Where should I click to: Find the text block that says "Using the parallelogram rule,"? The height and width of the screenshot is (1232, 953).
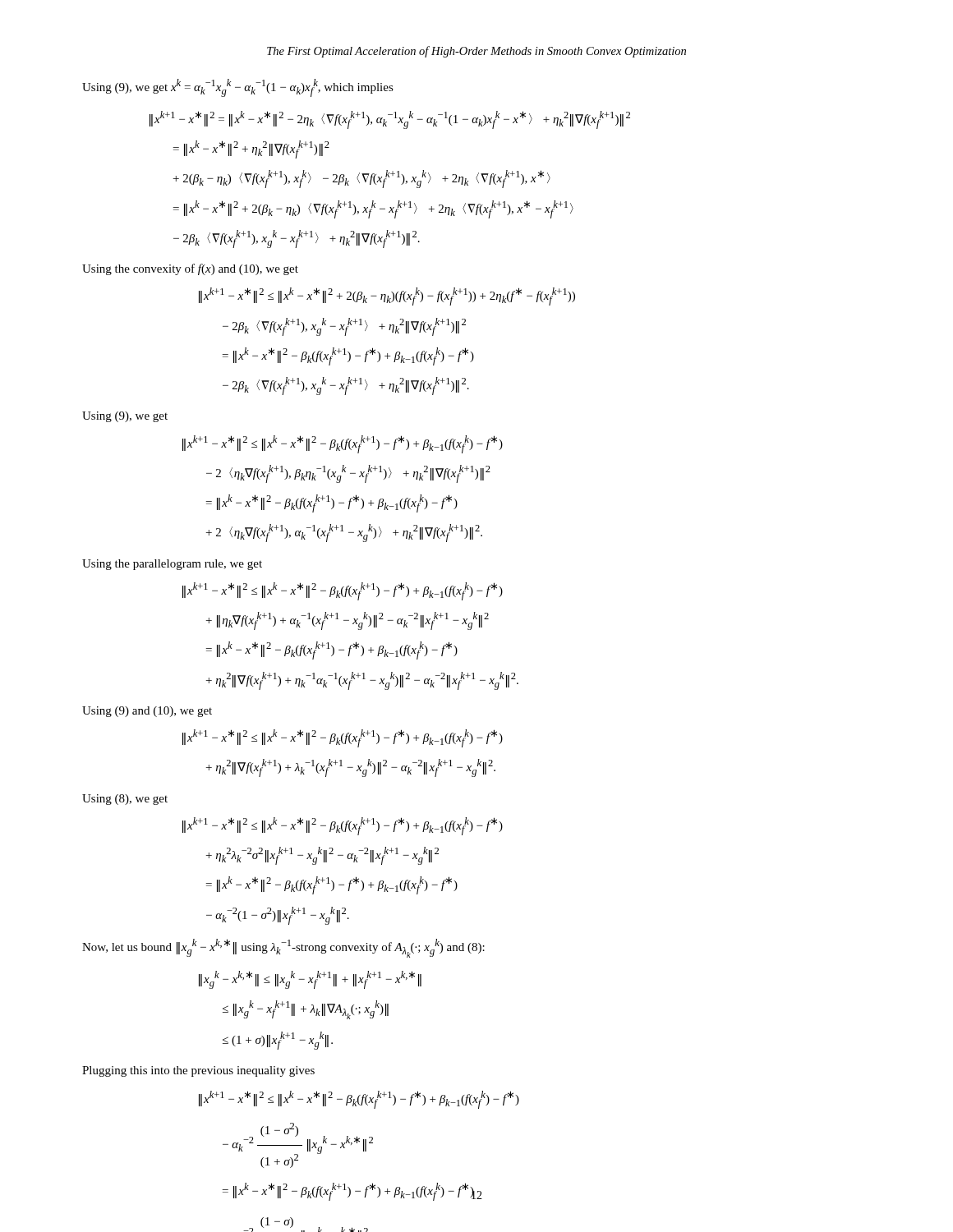172,563
